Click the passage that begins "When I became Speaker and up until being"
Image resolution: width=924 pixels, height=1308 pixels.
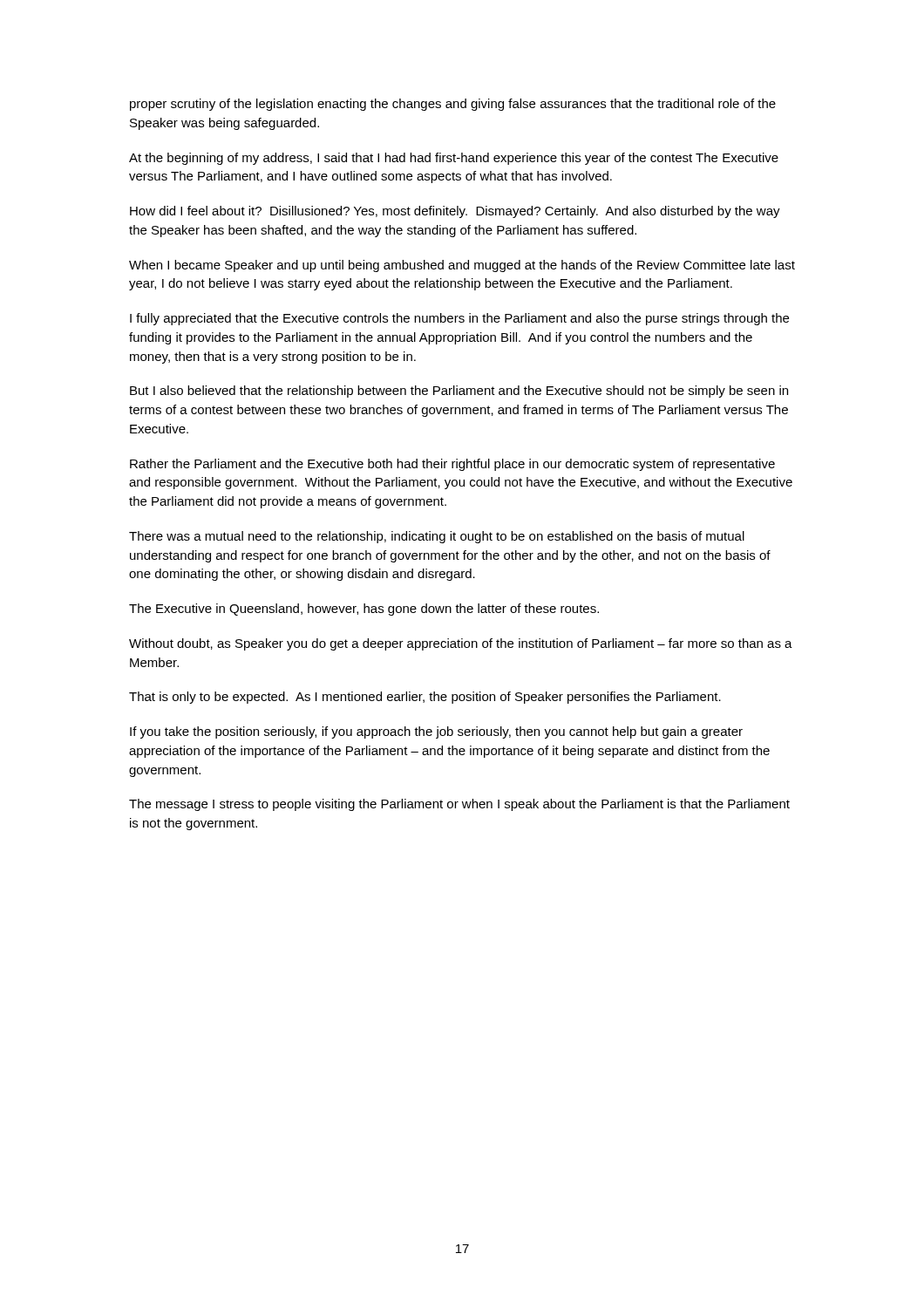click(x=462, y=274)
